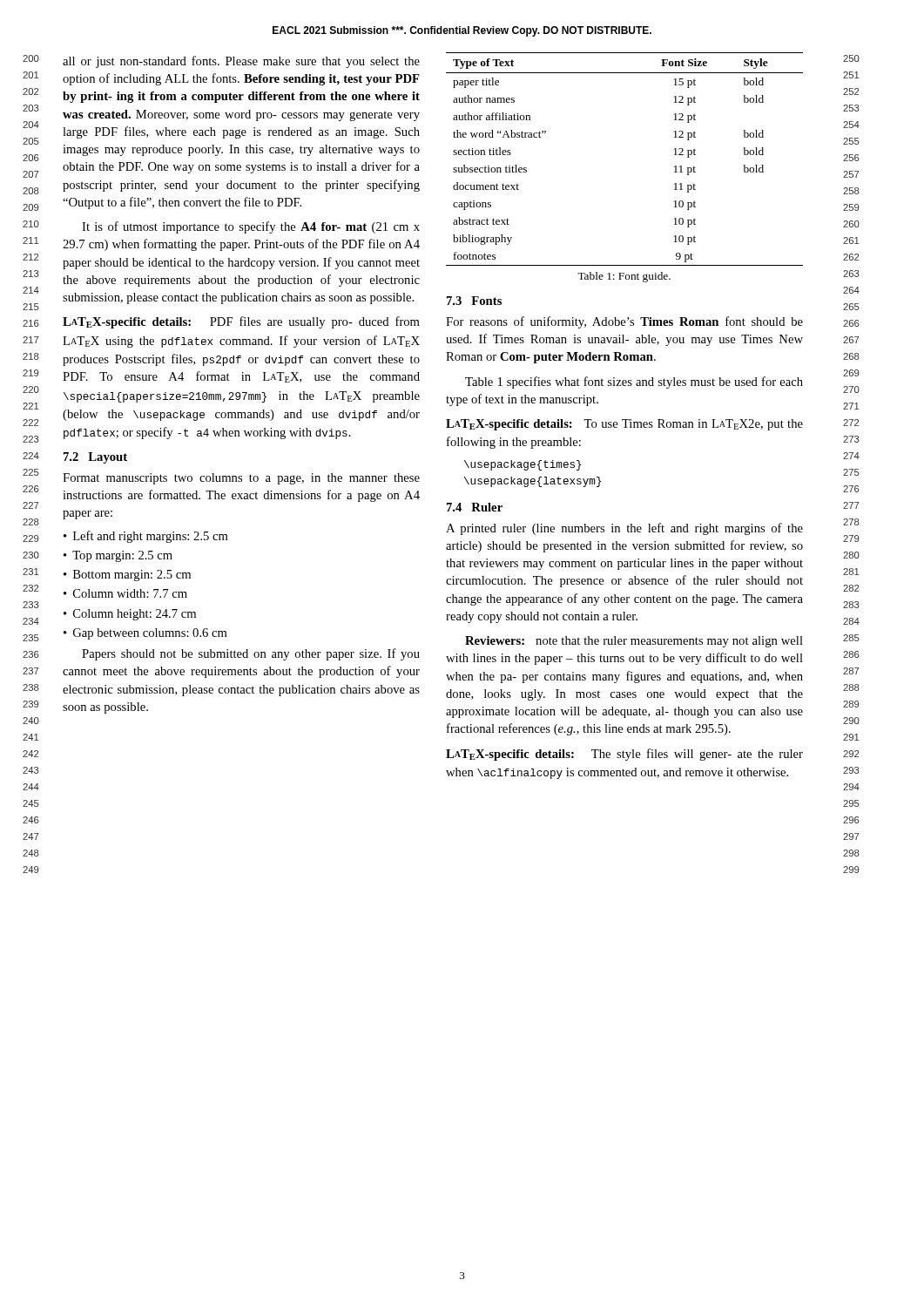Click a table
The height and width of the screenshot is (1307, 924).
[x=624, y=159]
